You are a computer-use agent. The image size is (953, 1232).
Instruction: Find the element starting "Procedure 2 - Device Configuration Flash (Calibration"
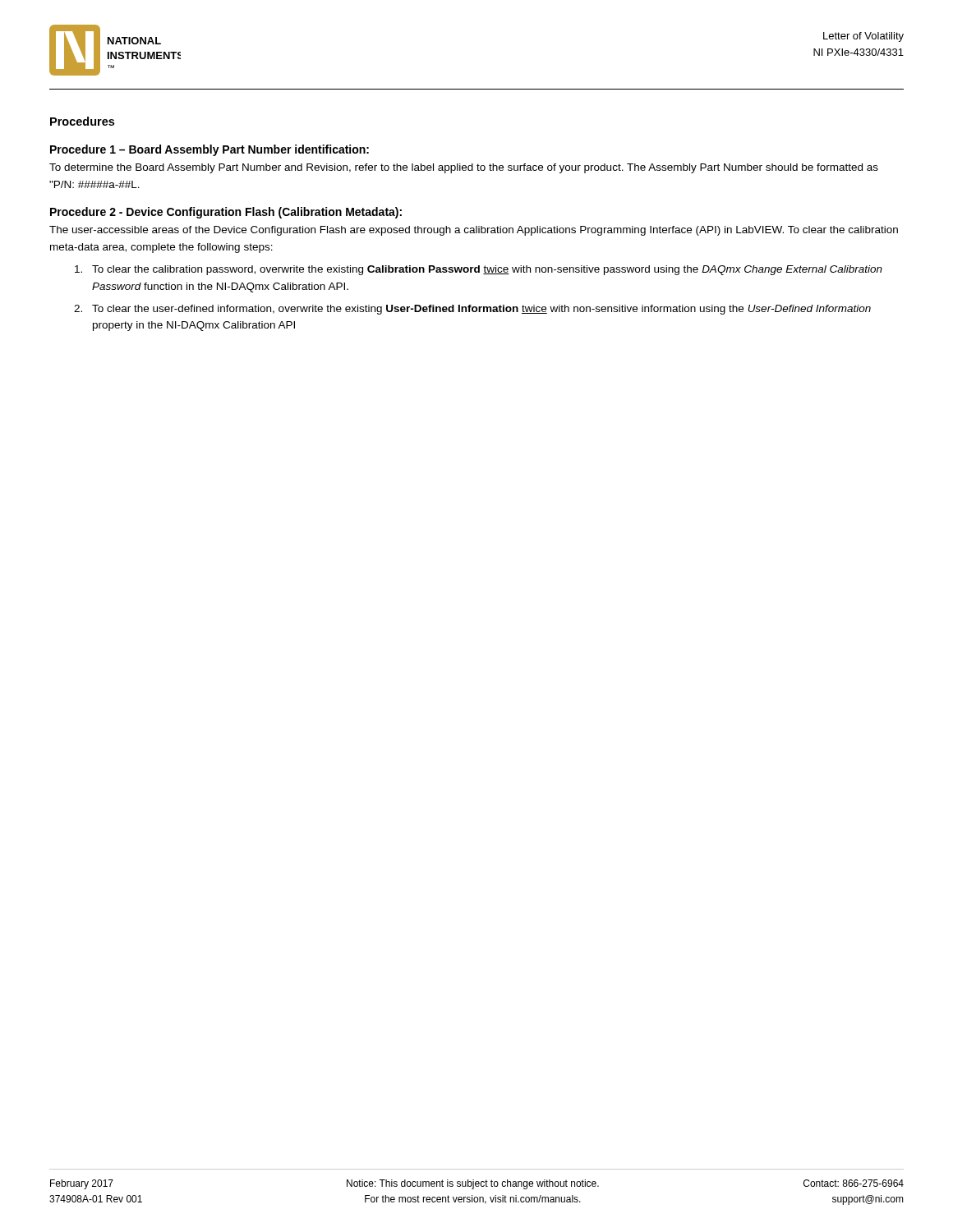click(x=226, y=212)
